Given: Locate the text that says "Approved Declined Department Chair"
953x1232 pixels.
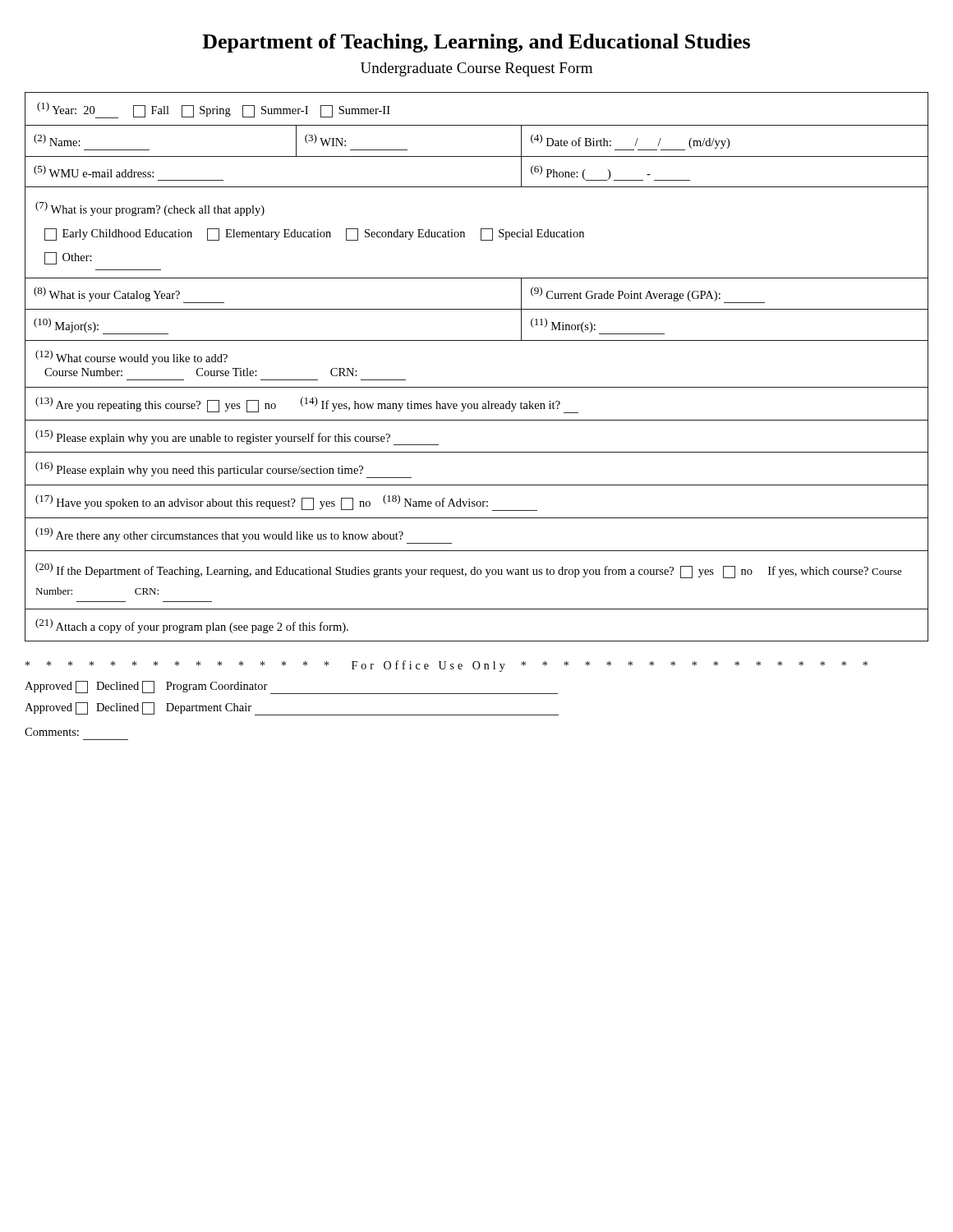Looking at the screenshot, I should 292,708.
